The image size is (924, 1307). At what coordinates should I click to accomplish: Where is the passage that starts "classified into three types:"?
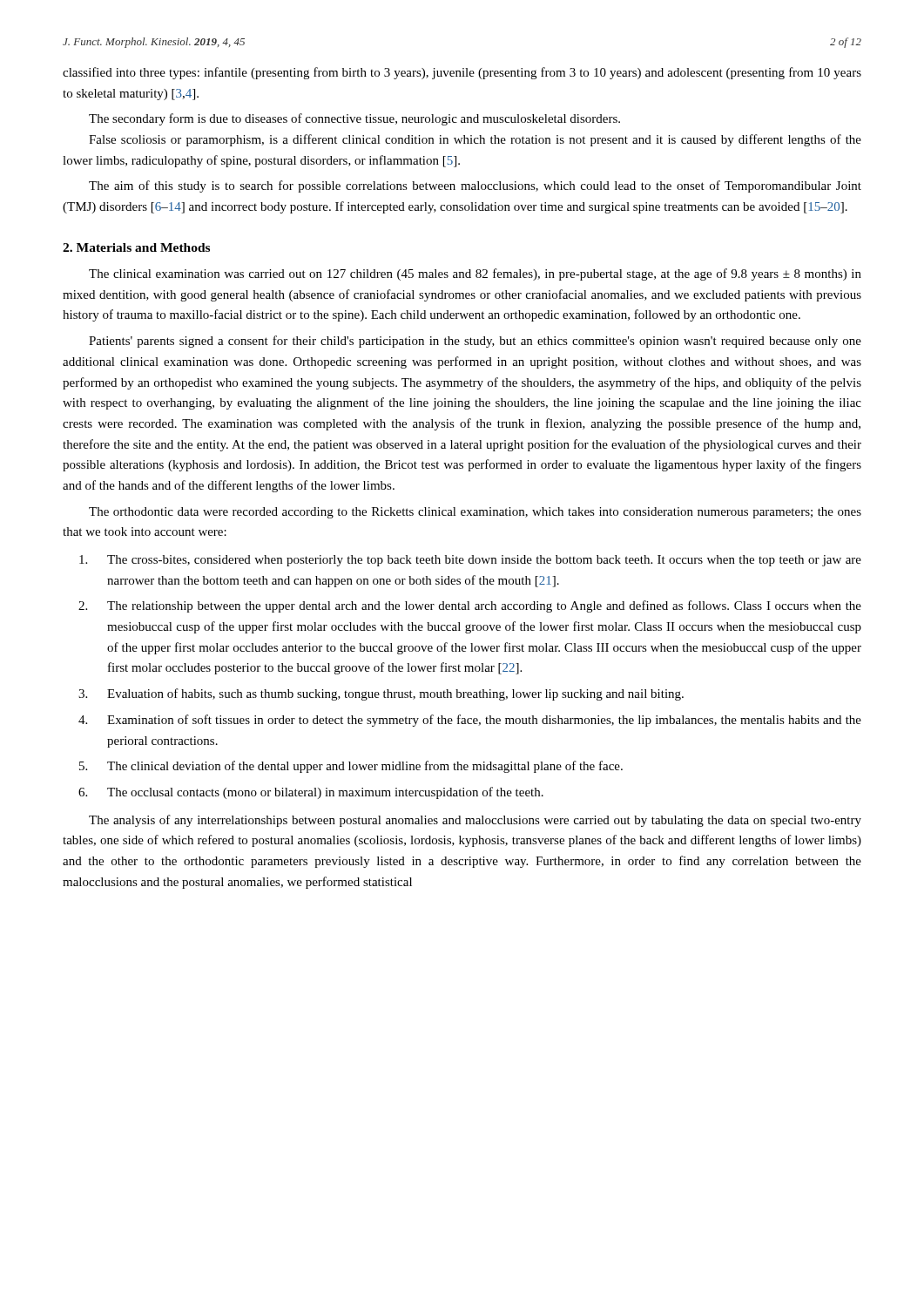(x=462, y=83)
